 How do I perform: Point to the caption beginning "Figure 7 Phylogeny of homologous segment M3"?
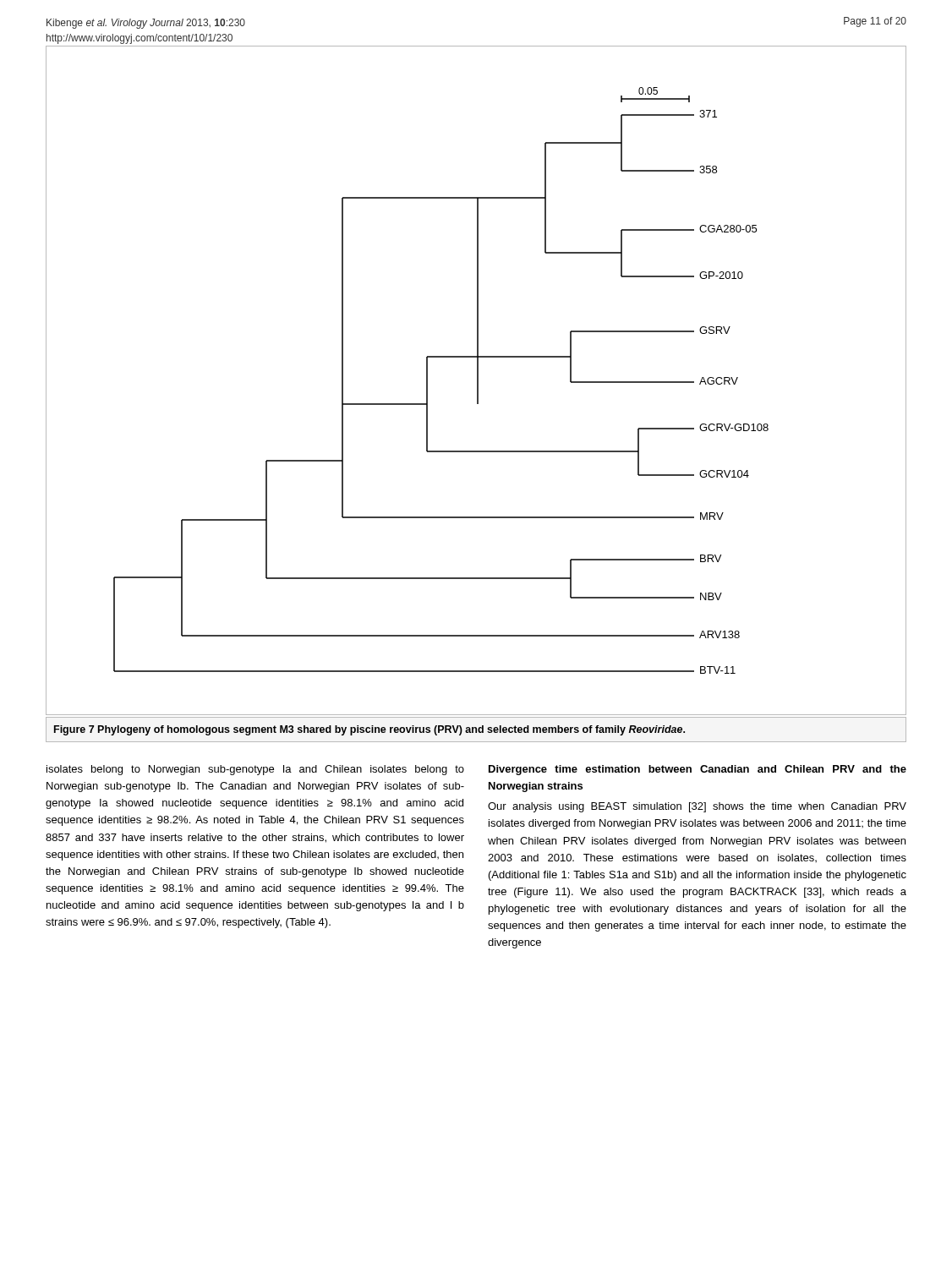[x=369, y=730]
